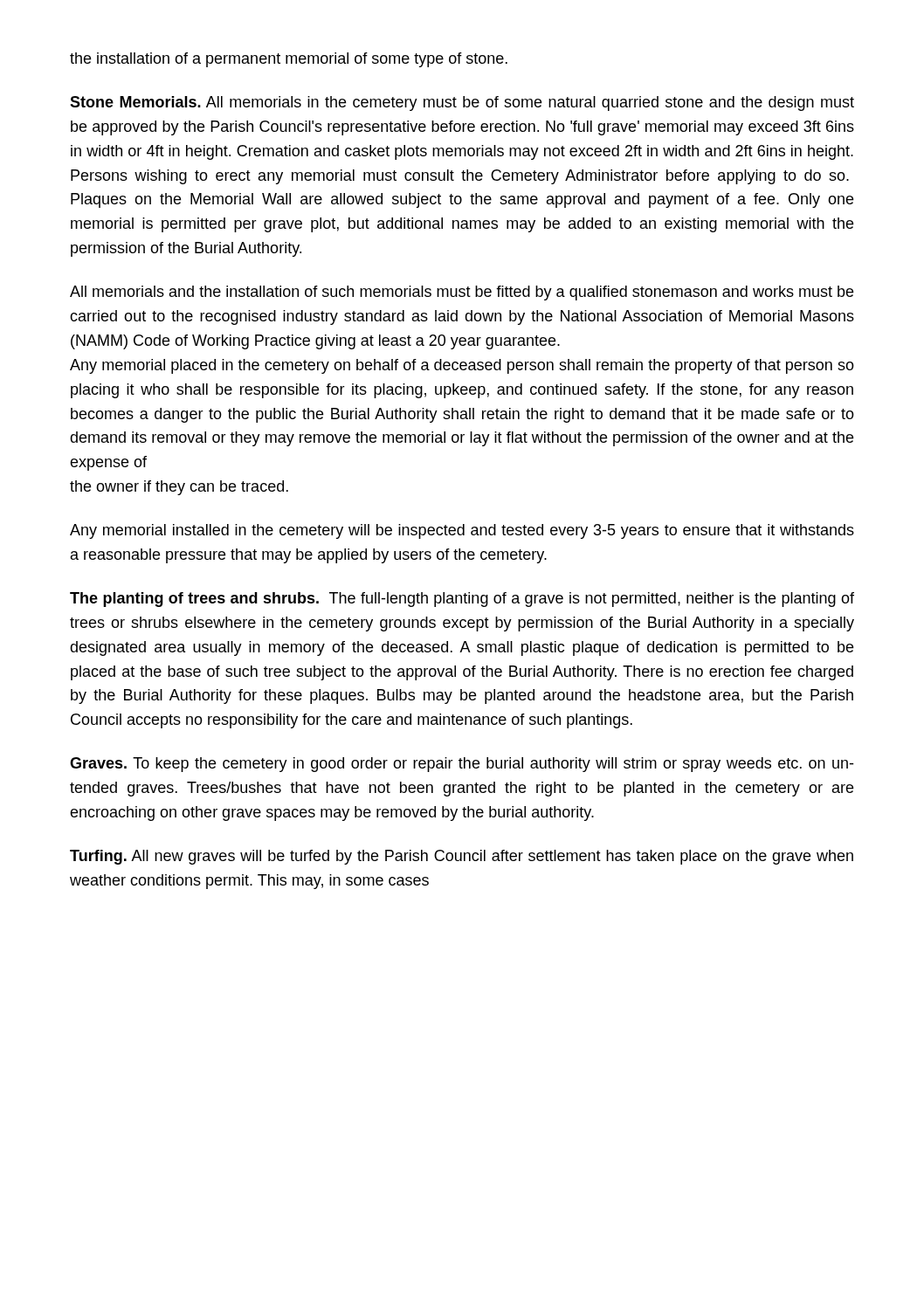Where is the passage that starts "All memorials and the installation of"?
Image resolution: width=924 pixels, height=1310 pixels.
click(462, 390)
